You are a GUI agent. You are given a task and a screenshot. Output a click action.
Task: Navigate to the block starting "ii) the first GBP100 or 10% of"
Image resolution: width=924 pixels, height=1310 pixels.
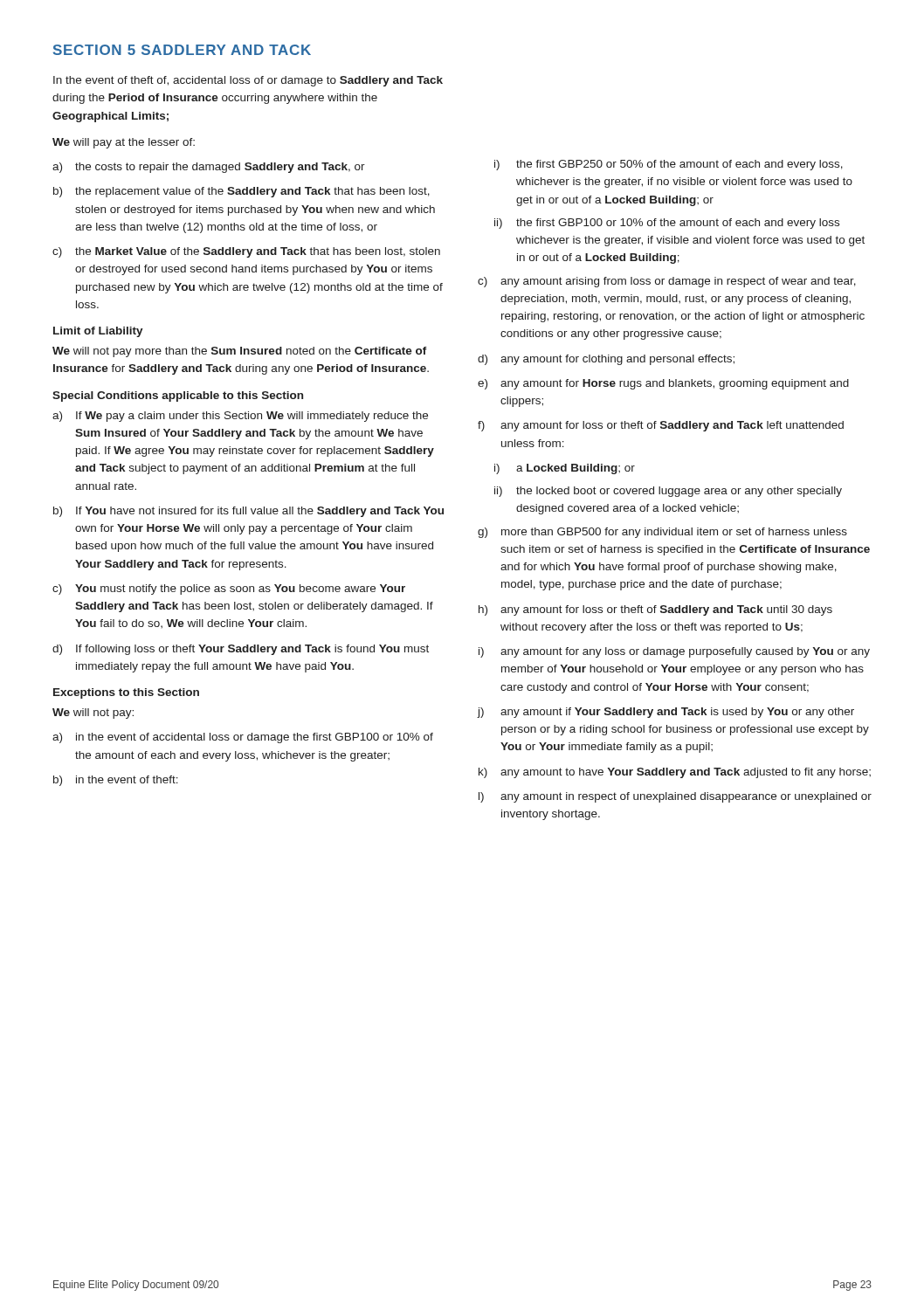(x=683, y=240)
